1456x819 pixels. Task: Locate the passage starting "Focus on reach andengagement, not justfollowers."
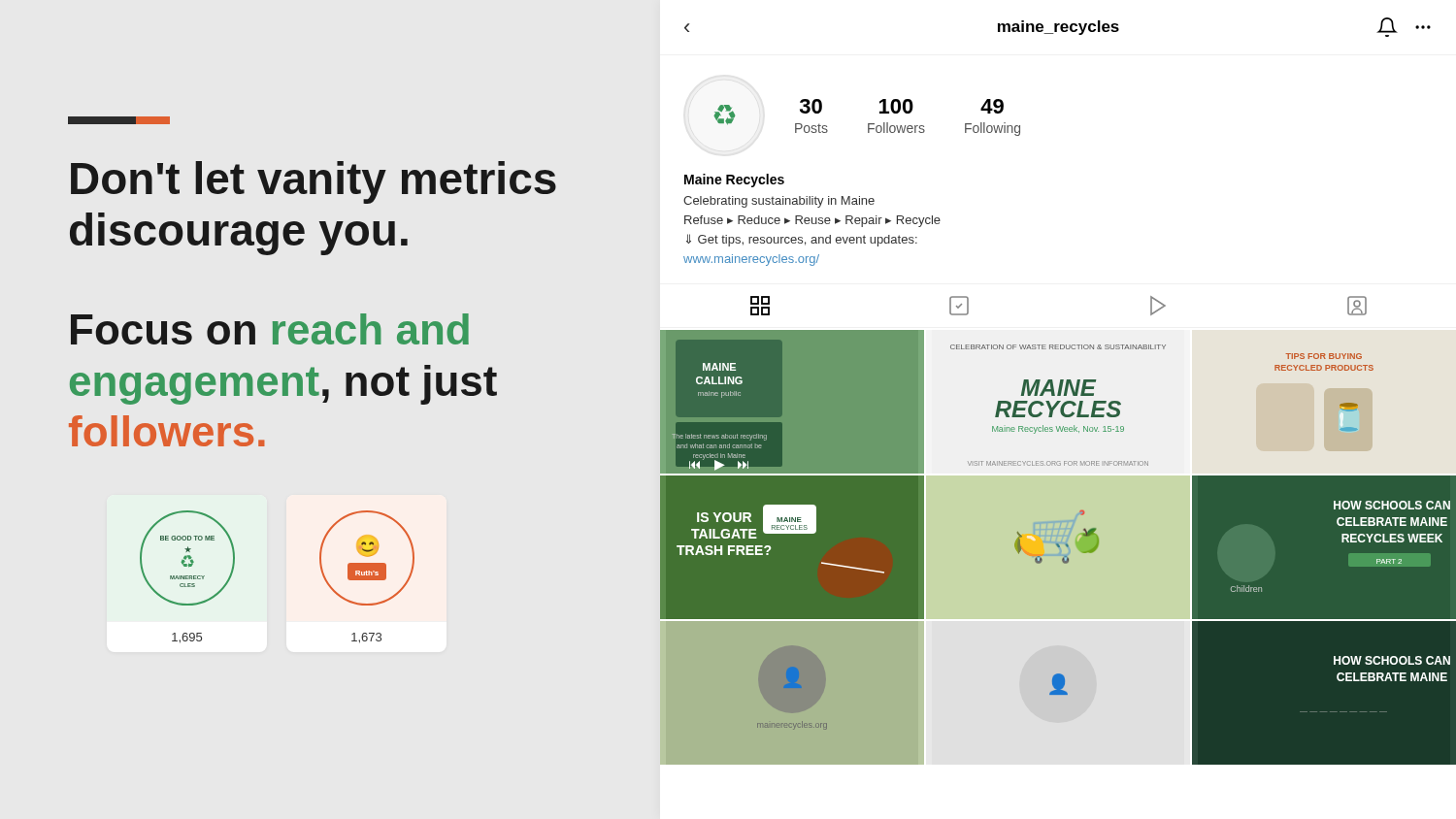point(330,381)
